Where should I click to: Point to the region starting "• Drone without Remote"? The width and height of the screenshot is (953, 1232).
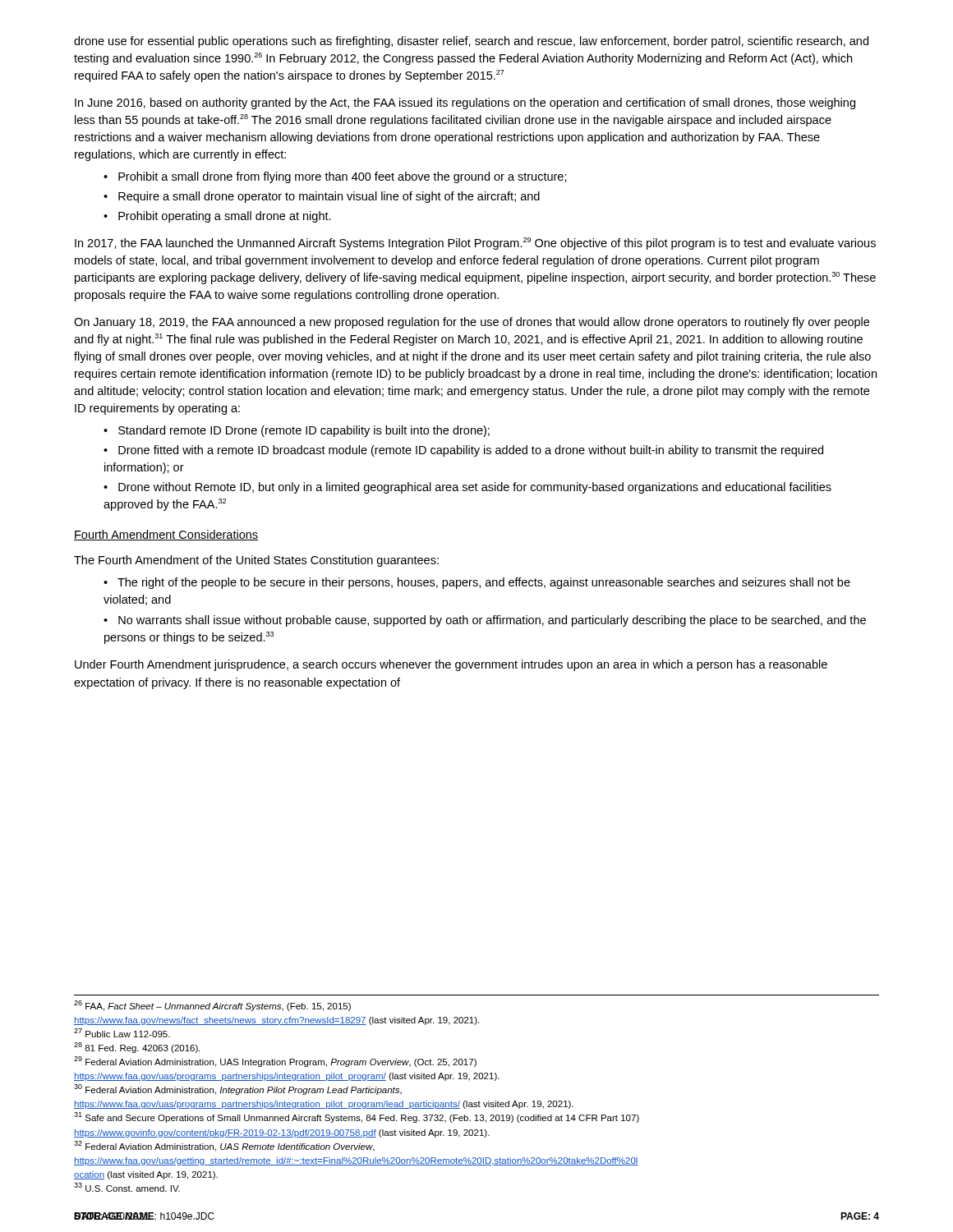coord(467,496)
